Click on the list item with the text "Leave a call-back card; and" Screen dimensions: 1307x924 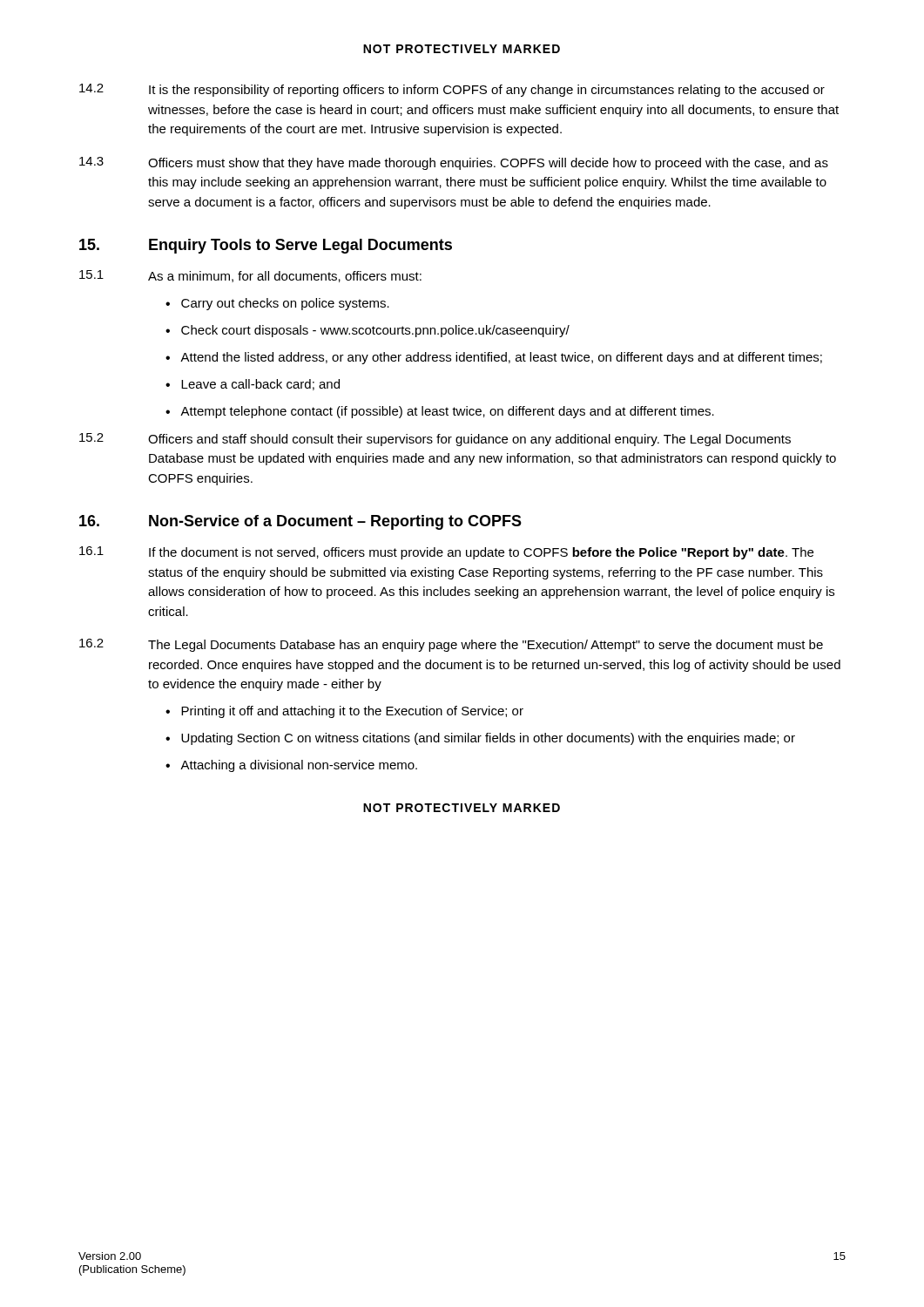pyautogui.click(x=261, y=383)
